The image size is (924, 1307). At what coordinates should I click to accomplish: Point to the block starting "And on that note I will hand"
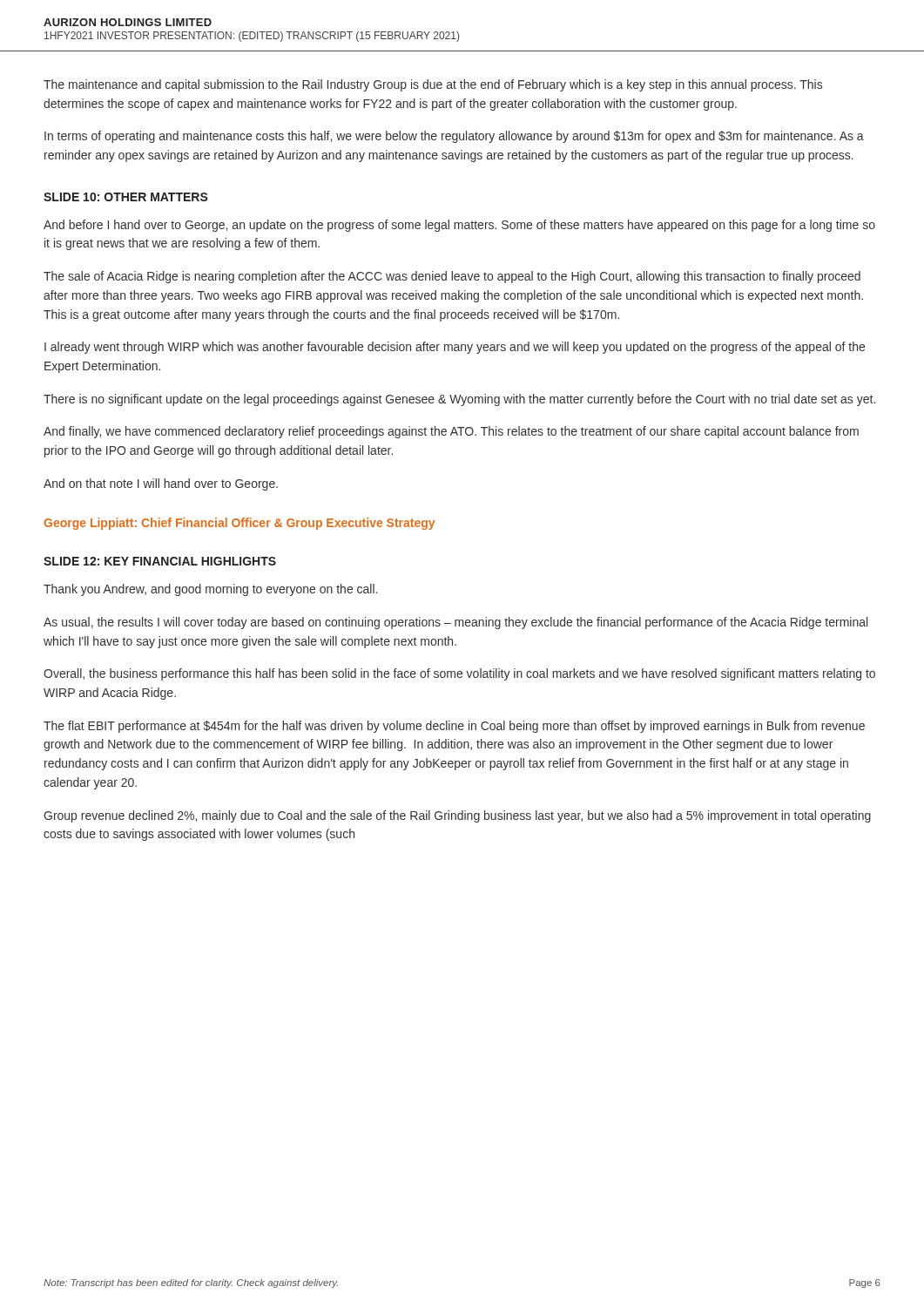[161, 483]
